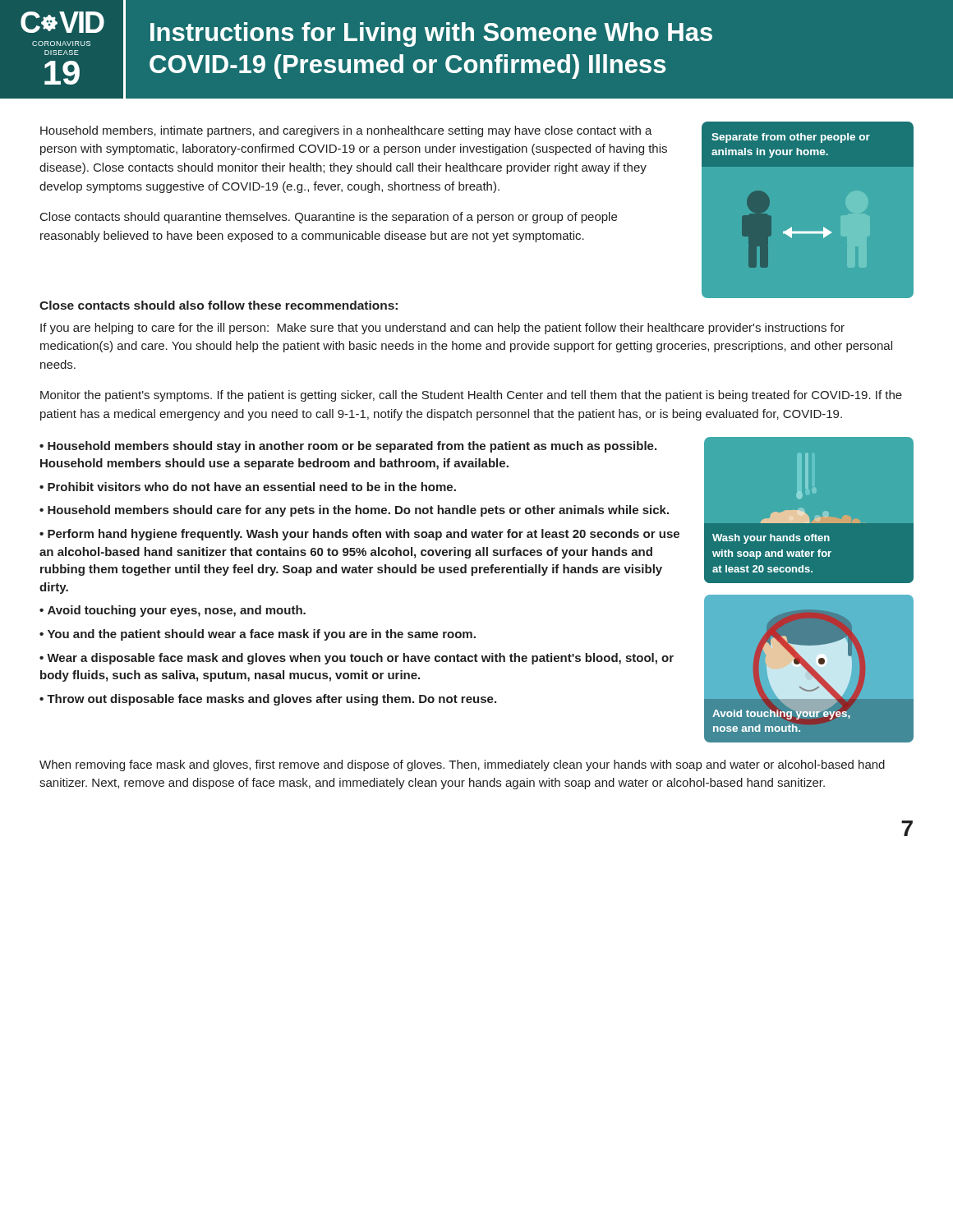The image size is (953, 1232).
Task: Find the list item with the text "• Perform hand"
Action: coord(360,560)
